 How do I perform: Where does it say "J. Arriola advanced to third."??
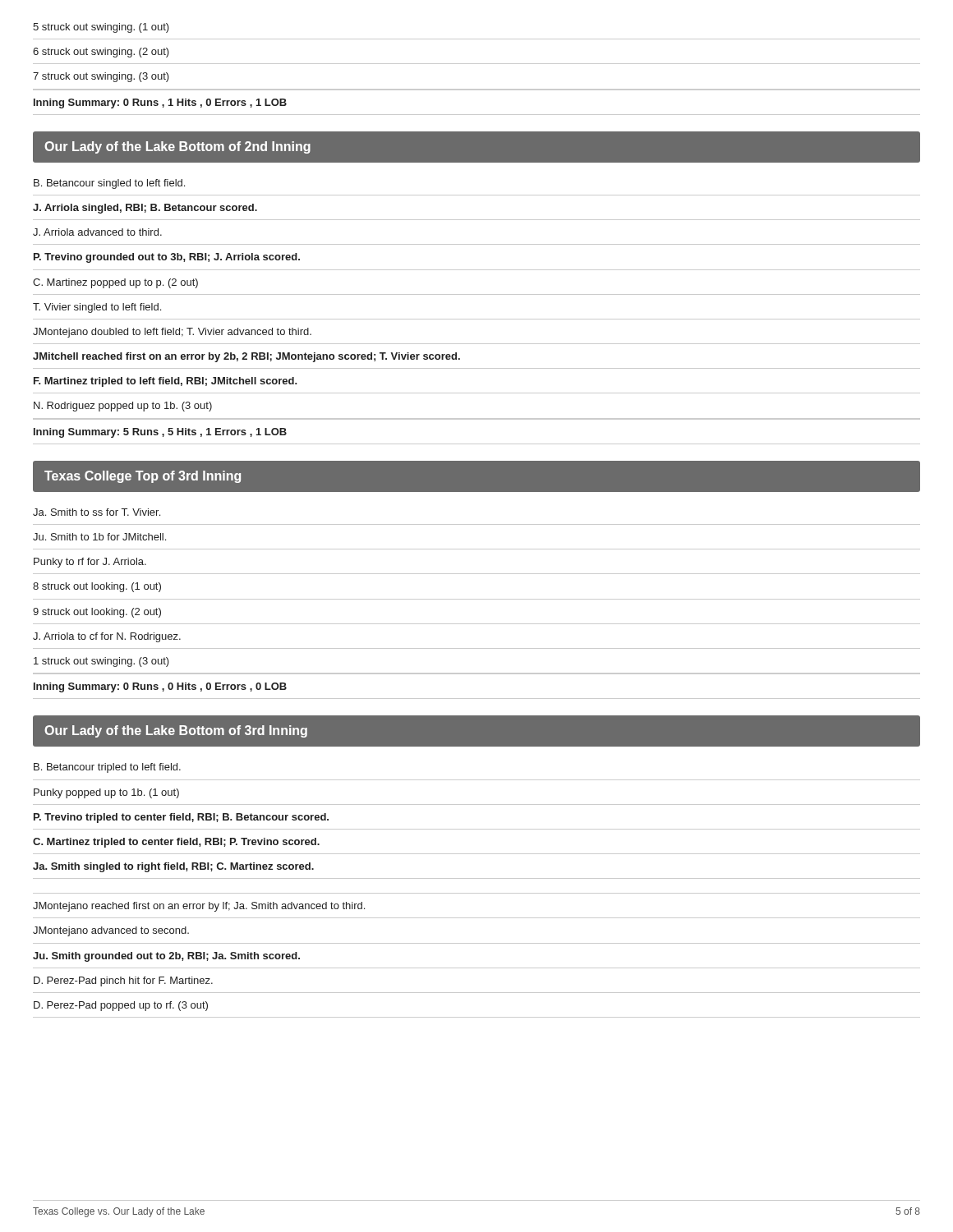click(98, 232)
